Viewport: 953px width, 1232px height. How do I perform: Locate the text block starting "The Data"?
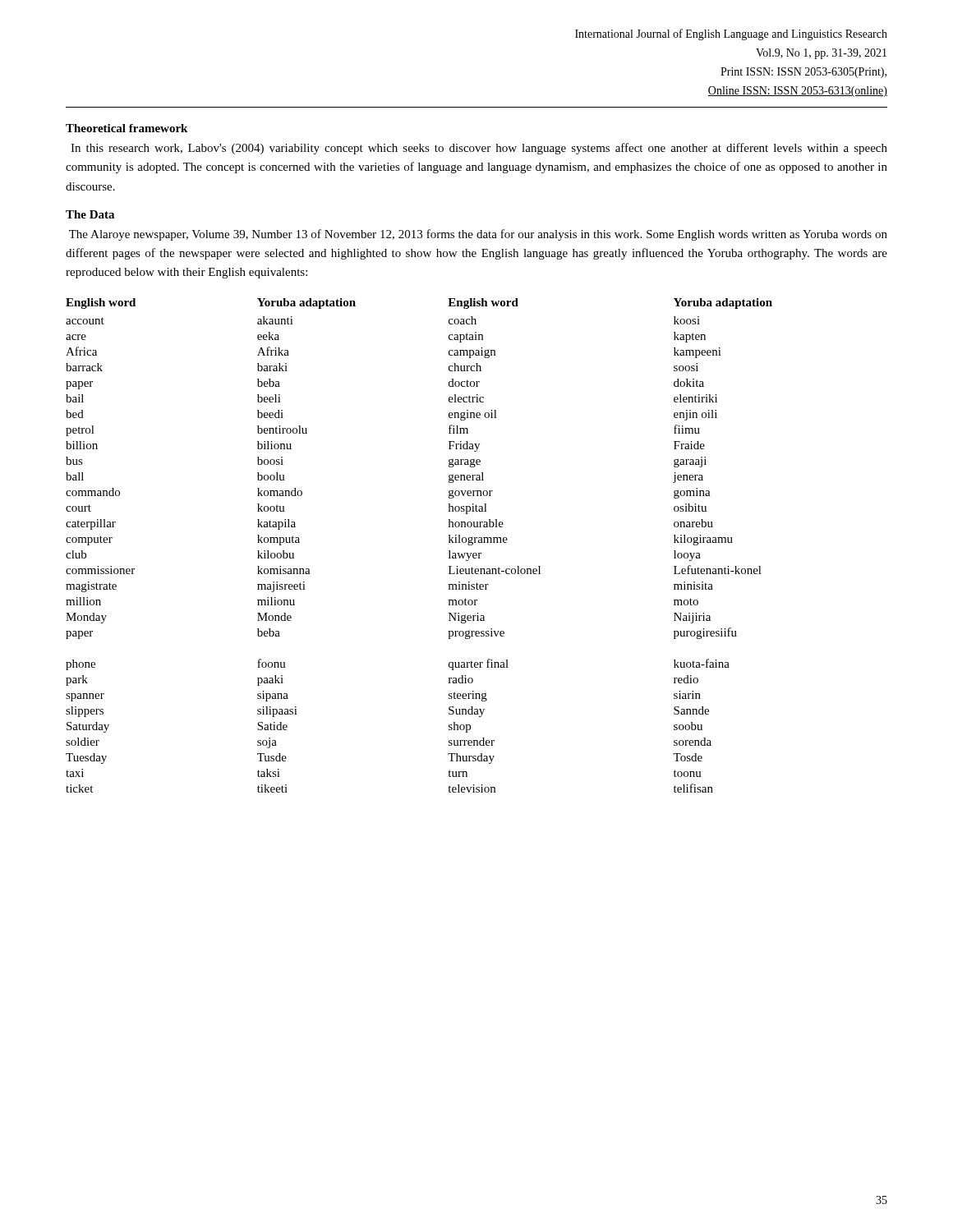pos(90,214)
